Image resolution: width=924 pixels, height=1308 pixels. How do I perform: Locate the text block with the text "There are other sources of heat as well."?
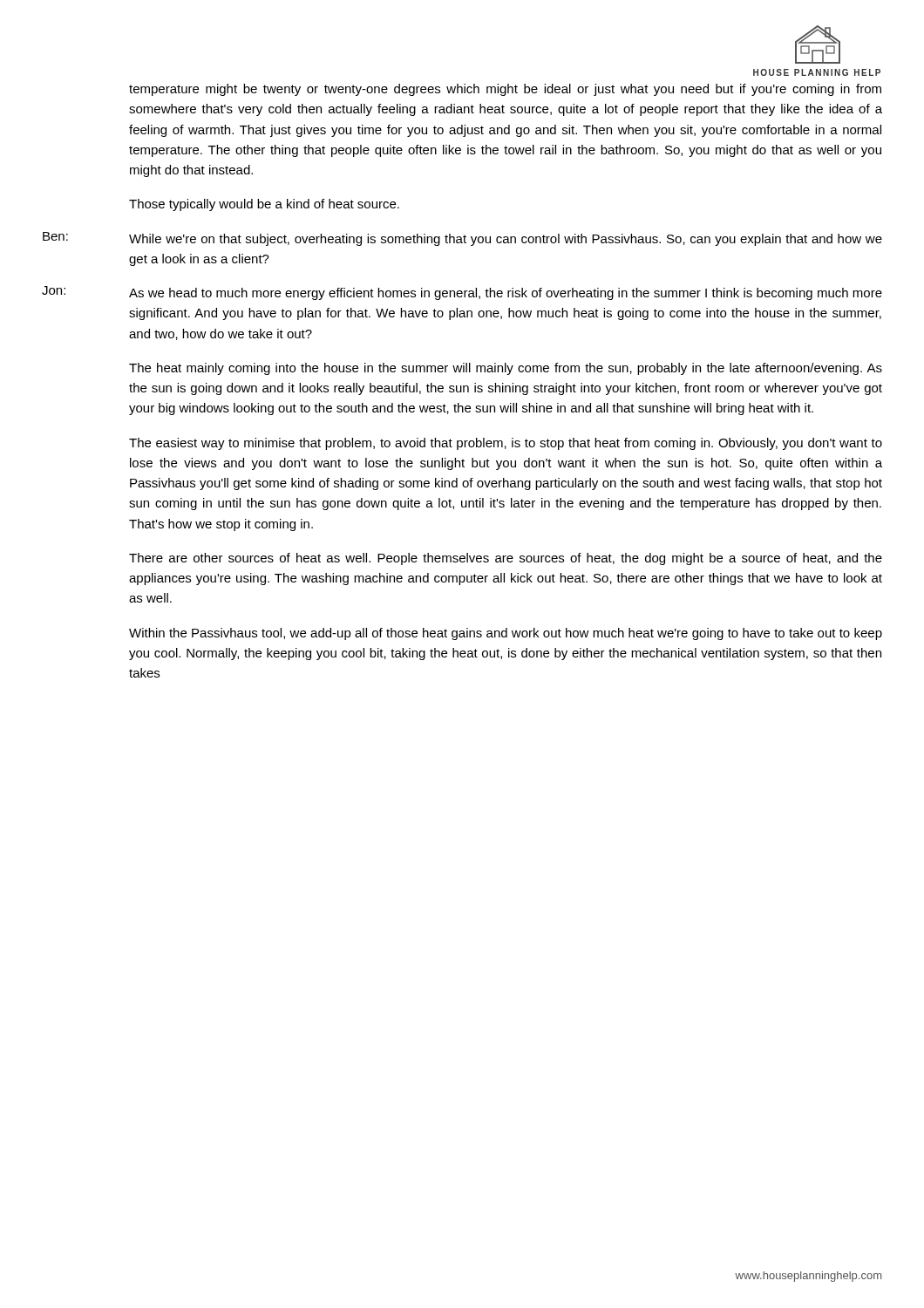tap(506, 578)
